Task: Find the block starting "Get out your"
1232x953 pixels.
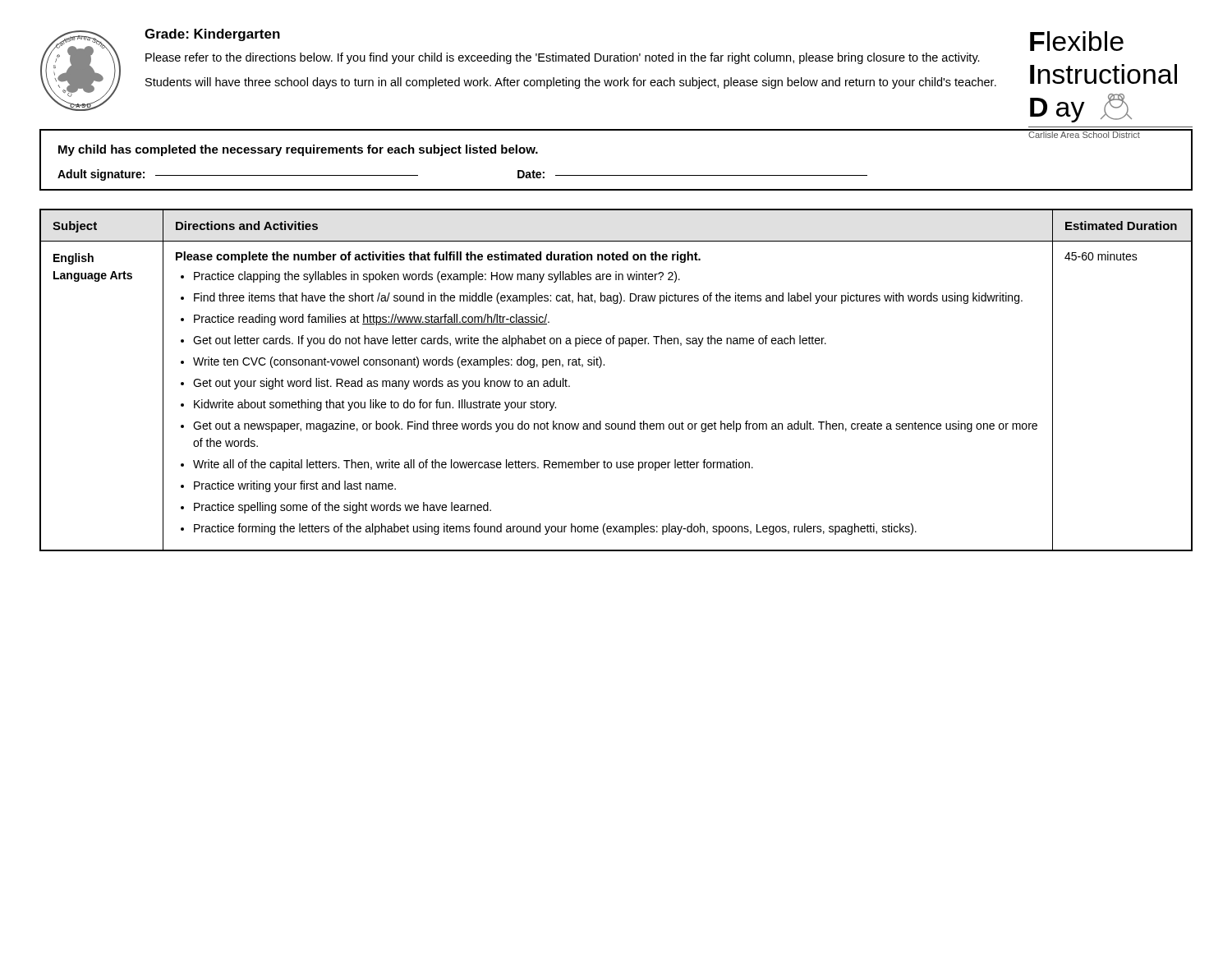Action: (382, 383)
